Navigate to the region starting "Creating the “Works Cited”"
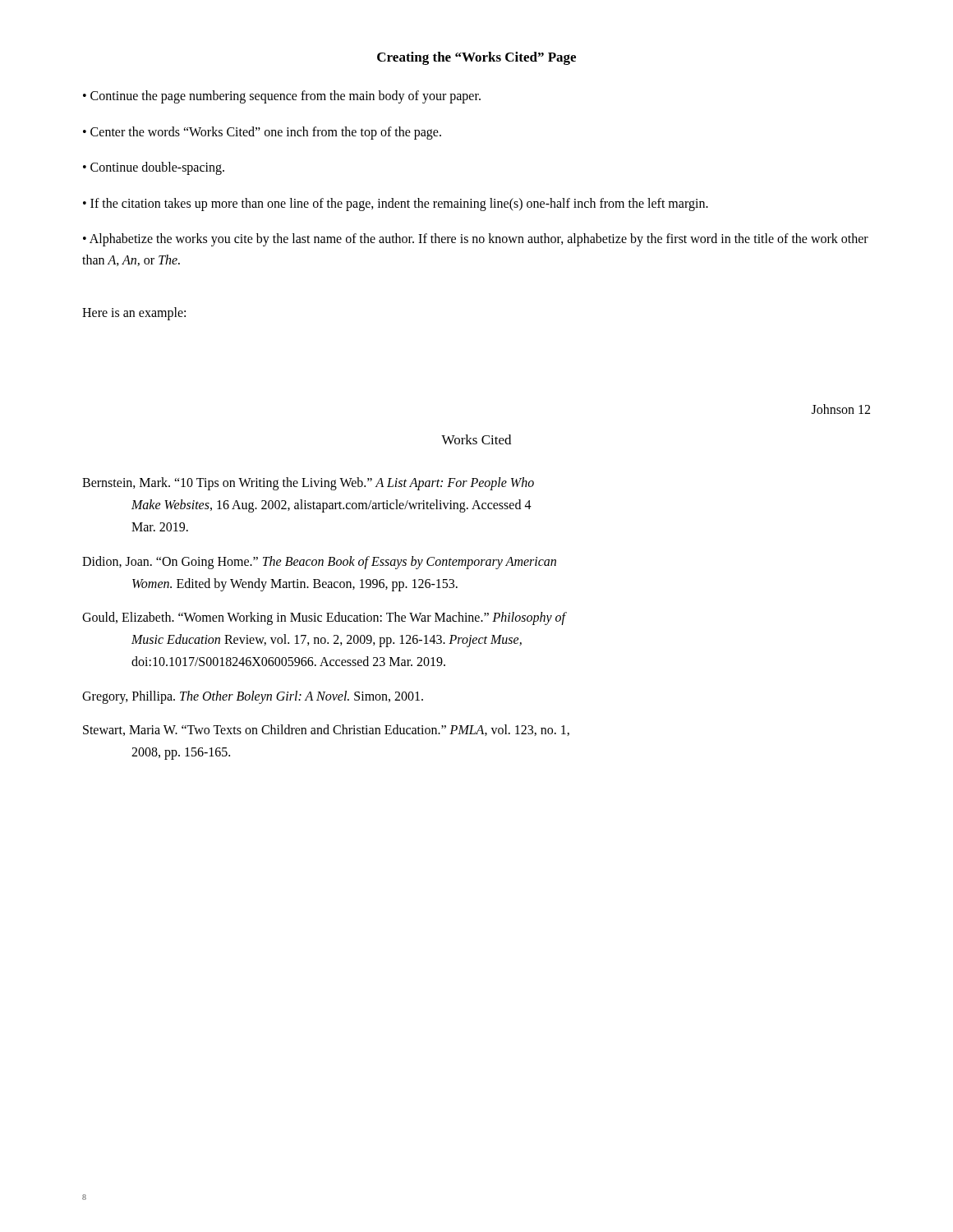 pos(476,57)
